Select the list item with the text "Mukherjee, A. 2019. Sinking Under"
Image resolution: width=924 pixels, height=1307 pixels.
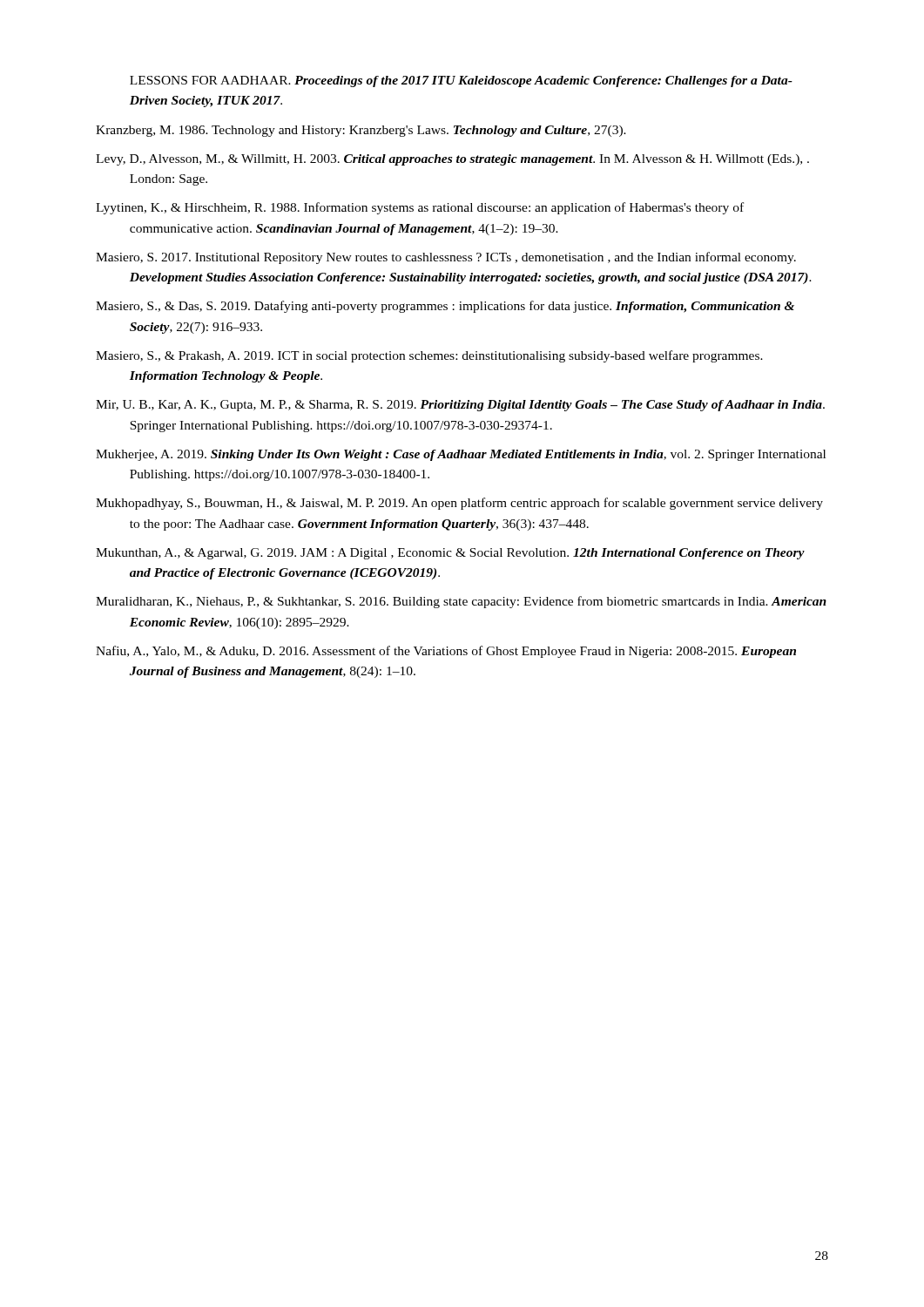click(x=461, y=463)
